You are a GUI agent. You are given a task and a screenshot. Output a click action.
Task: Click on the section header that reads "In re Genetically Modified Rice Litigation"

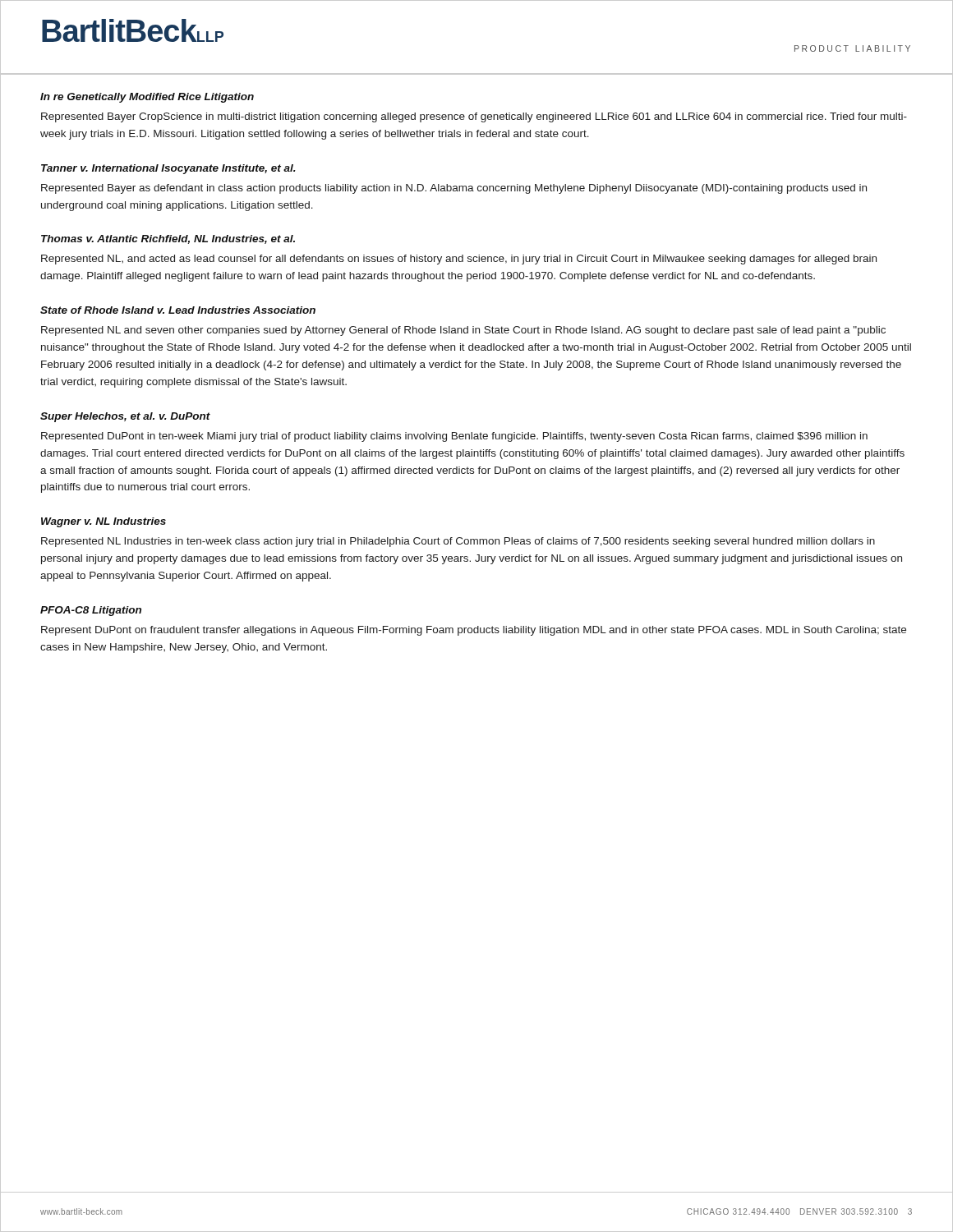pyautogui.click(x=147, y=96)
